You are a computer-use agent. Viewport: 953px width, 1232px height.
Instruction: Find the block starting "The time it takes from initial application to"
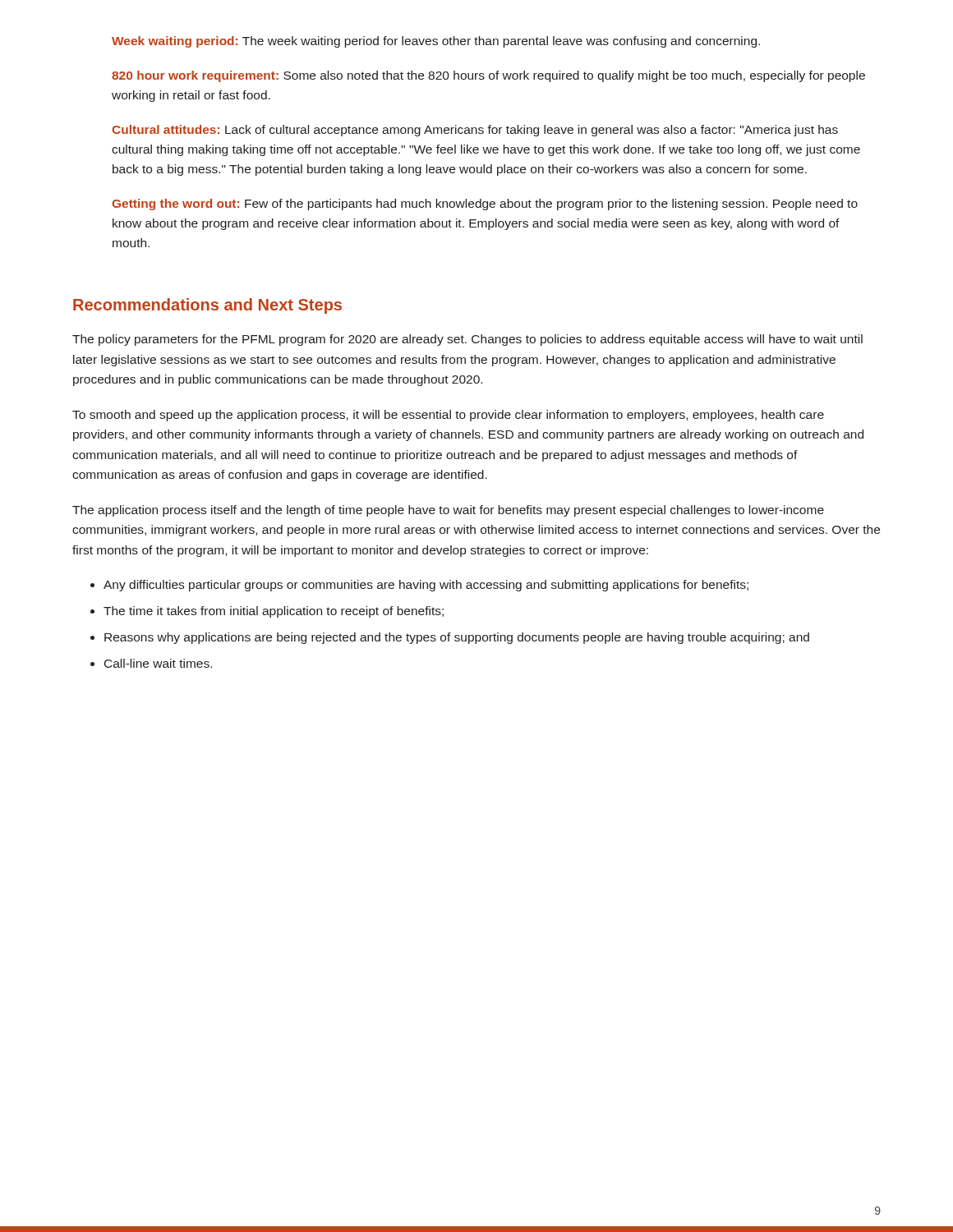click(274, 611)
